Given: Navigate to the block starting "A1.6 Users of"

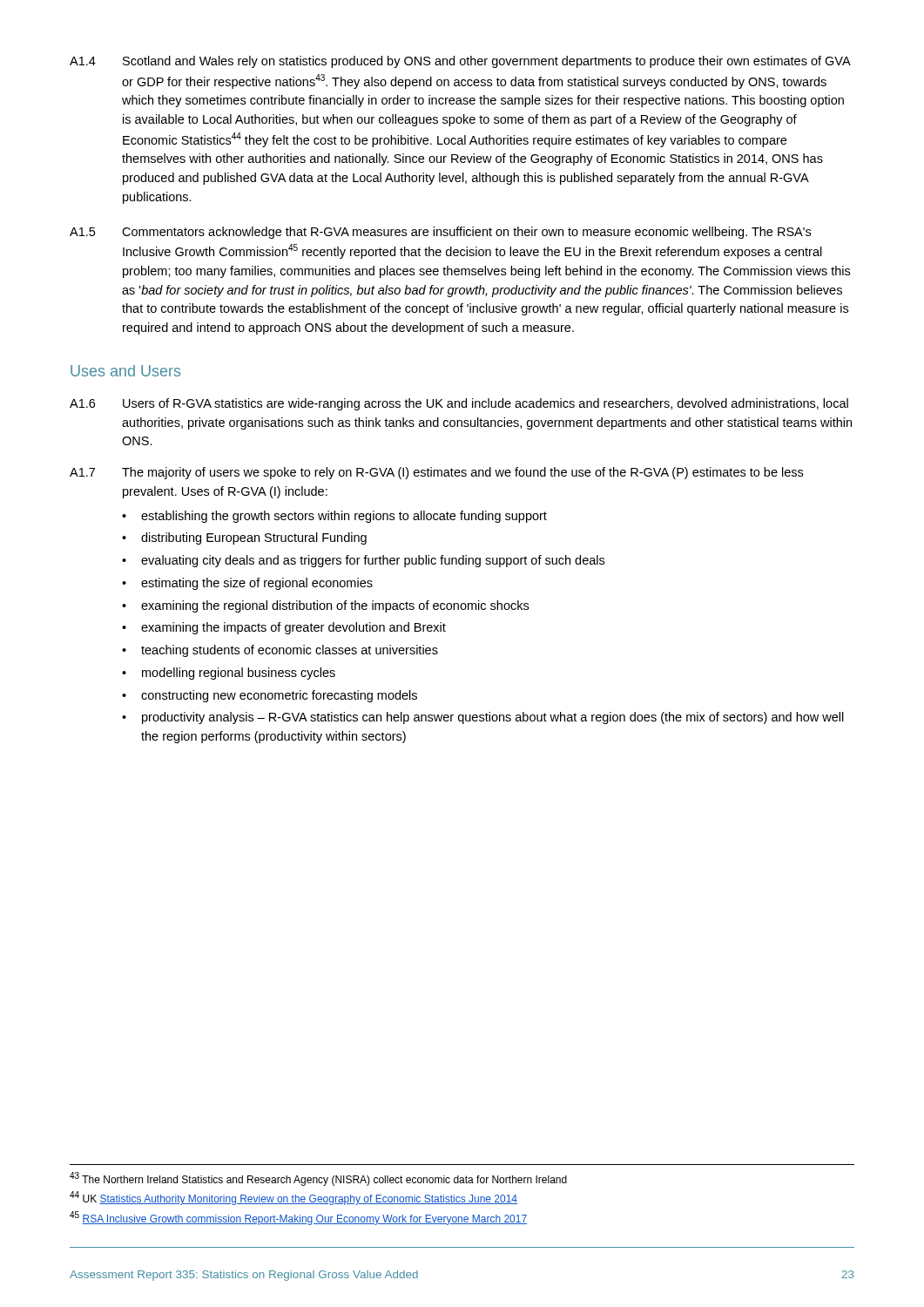Looking at the screenshot, I should (462, 423).
